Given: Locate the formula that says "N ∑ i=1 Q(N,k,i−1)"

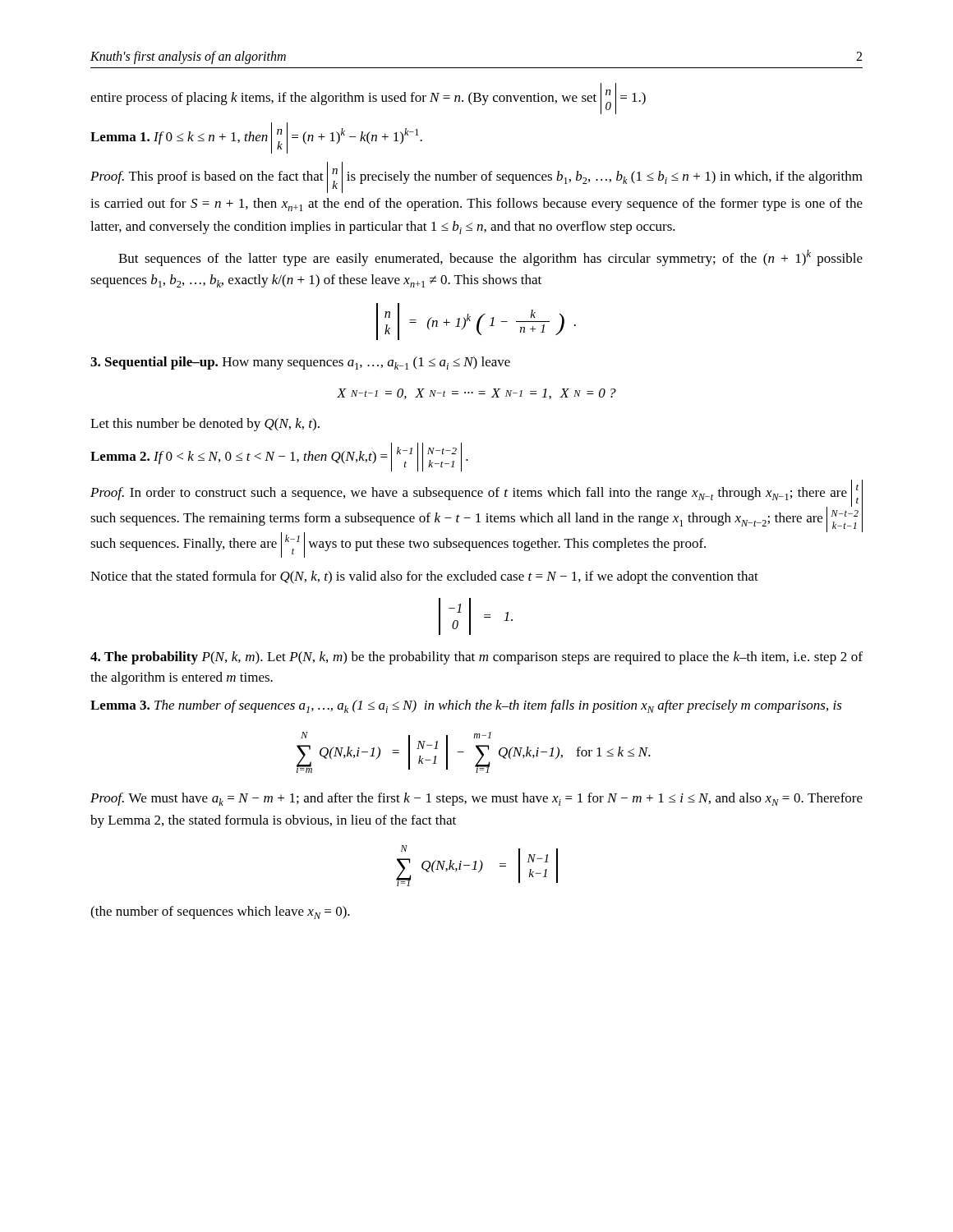Looking at the screenshot, I should pyautogui.click(x=476, y=866).
